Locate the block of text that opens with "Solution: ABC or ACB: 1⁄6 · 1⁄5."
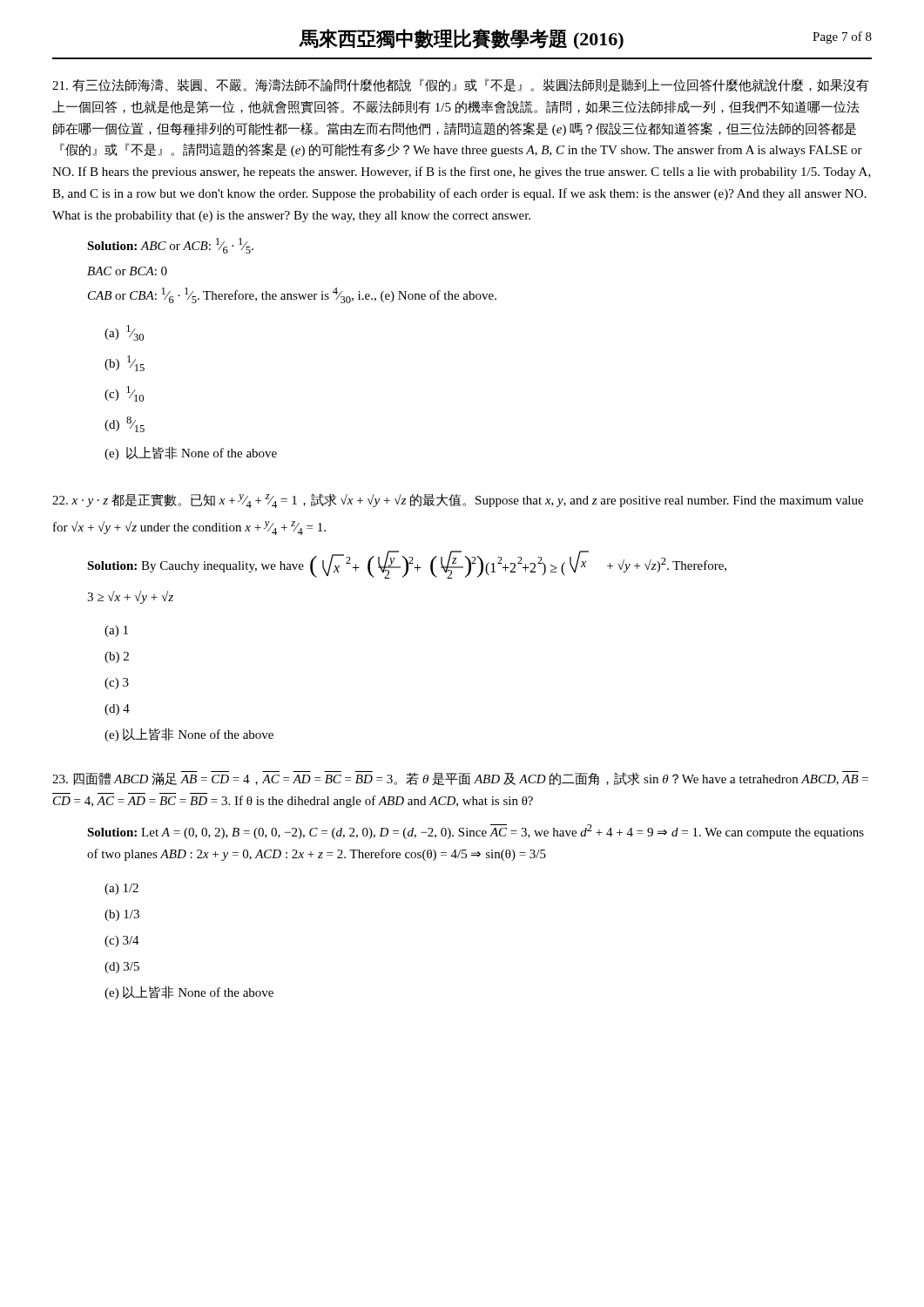 point(170,246)
